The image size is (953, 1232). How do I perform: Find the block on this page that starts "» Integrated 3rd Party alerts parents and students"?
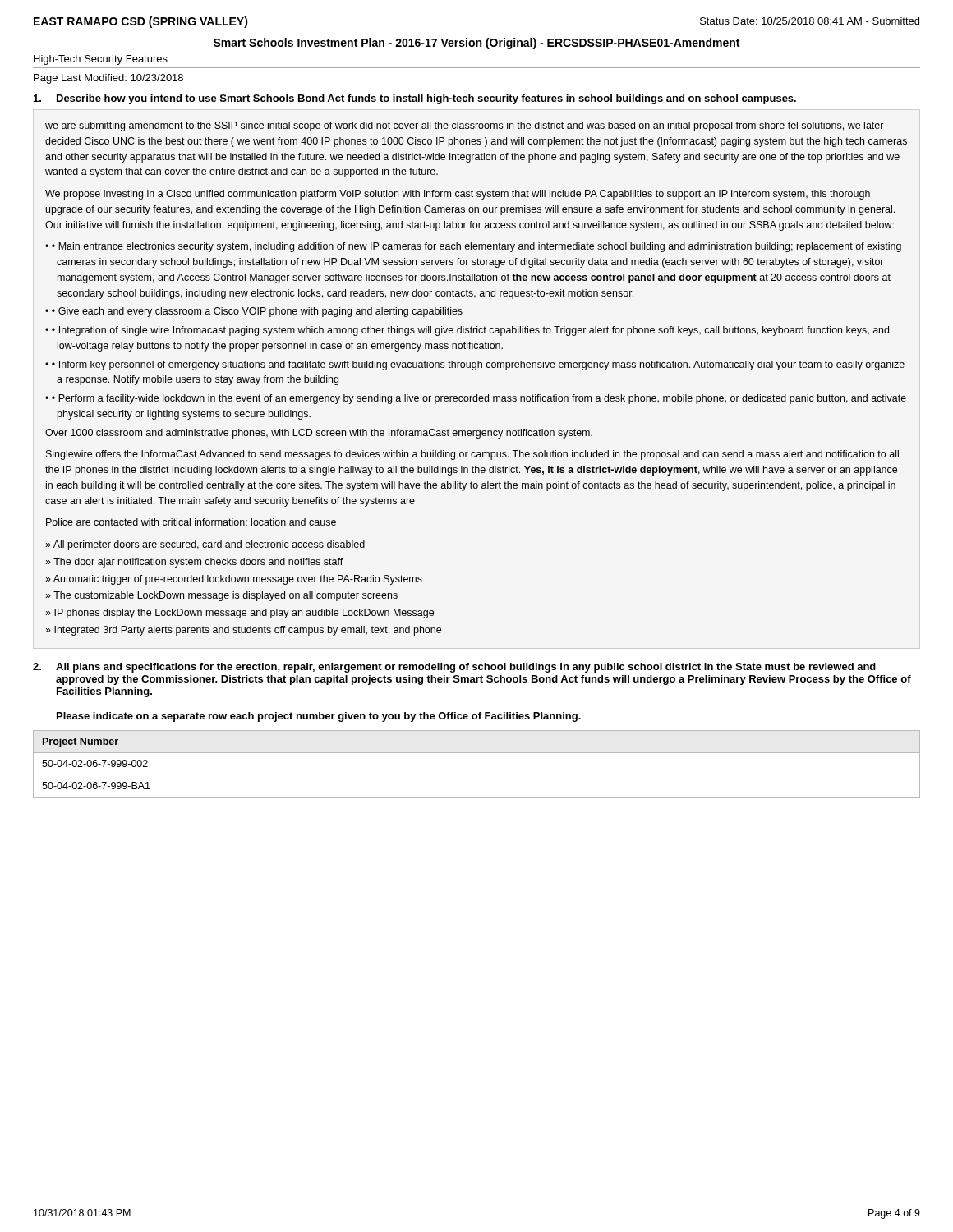(243, 630)
